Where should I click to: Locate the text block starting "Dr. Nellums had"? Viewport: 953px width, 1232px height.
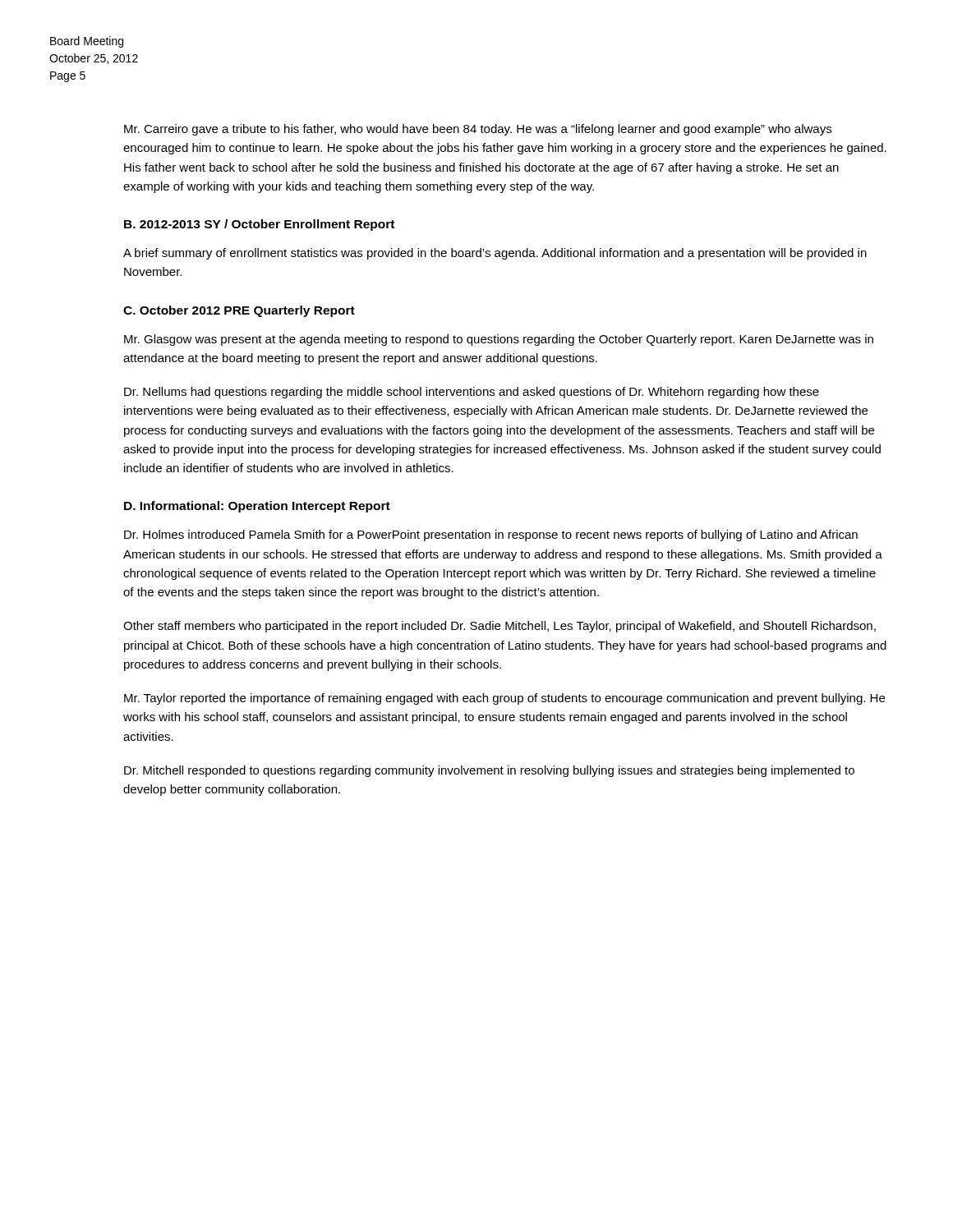[x=502, y=430]
